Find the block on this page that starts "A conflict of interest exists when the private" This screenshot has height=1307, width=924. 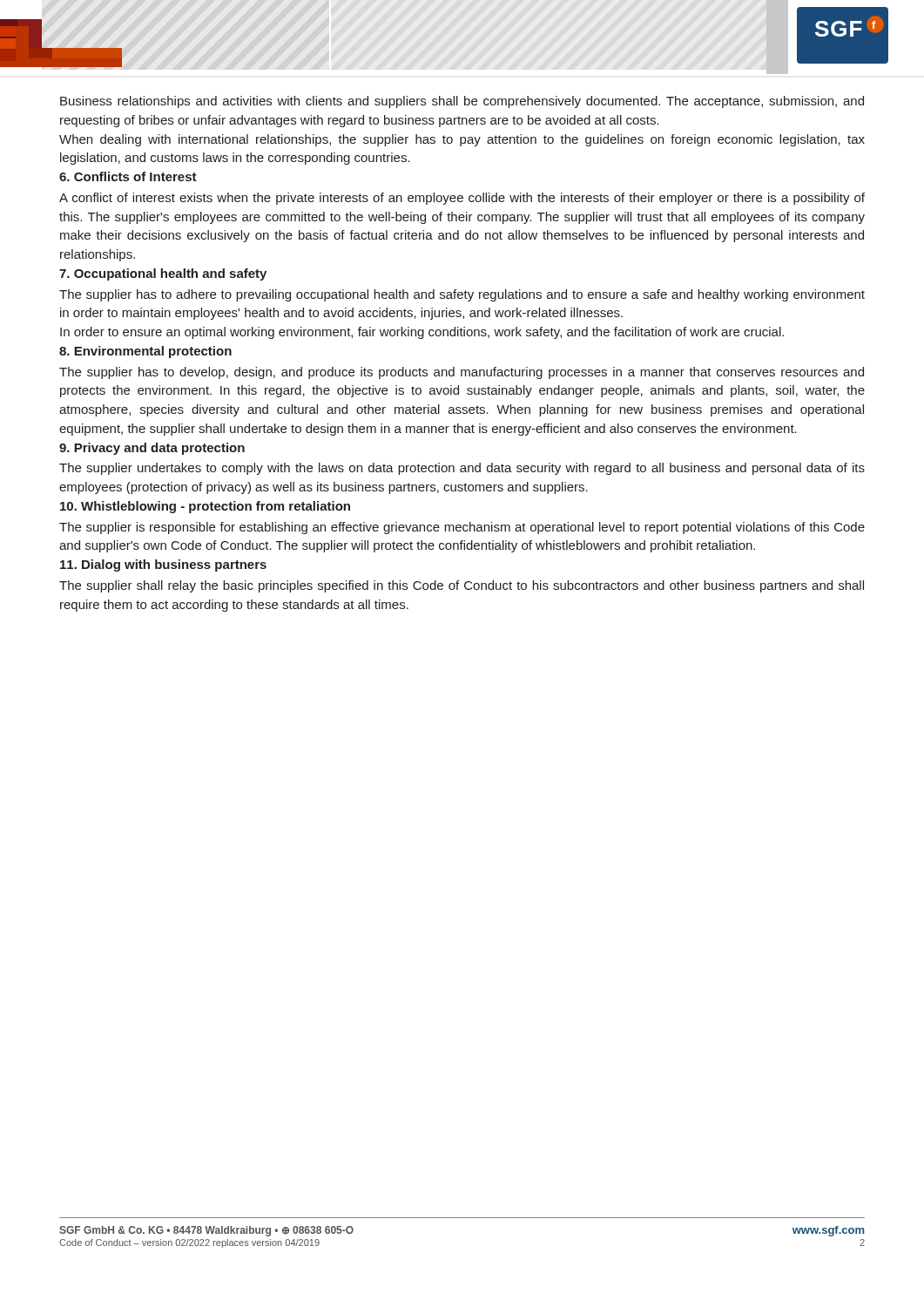(462, 226)
